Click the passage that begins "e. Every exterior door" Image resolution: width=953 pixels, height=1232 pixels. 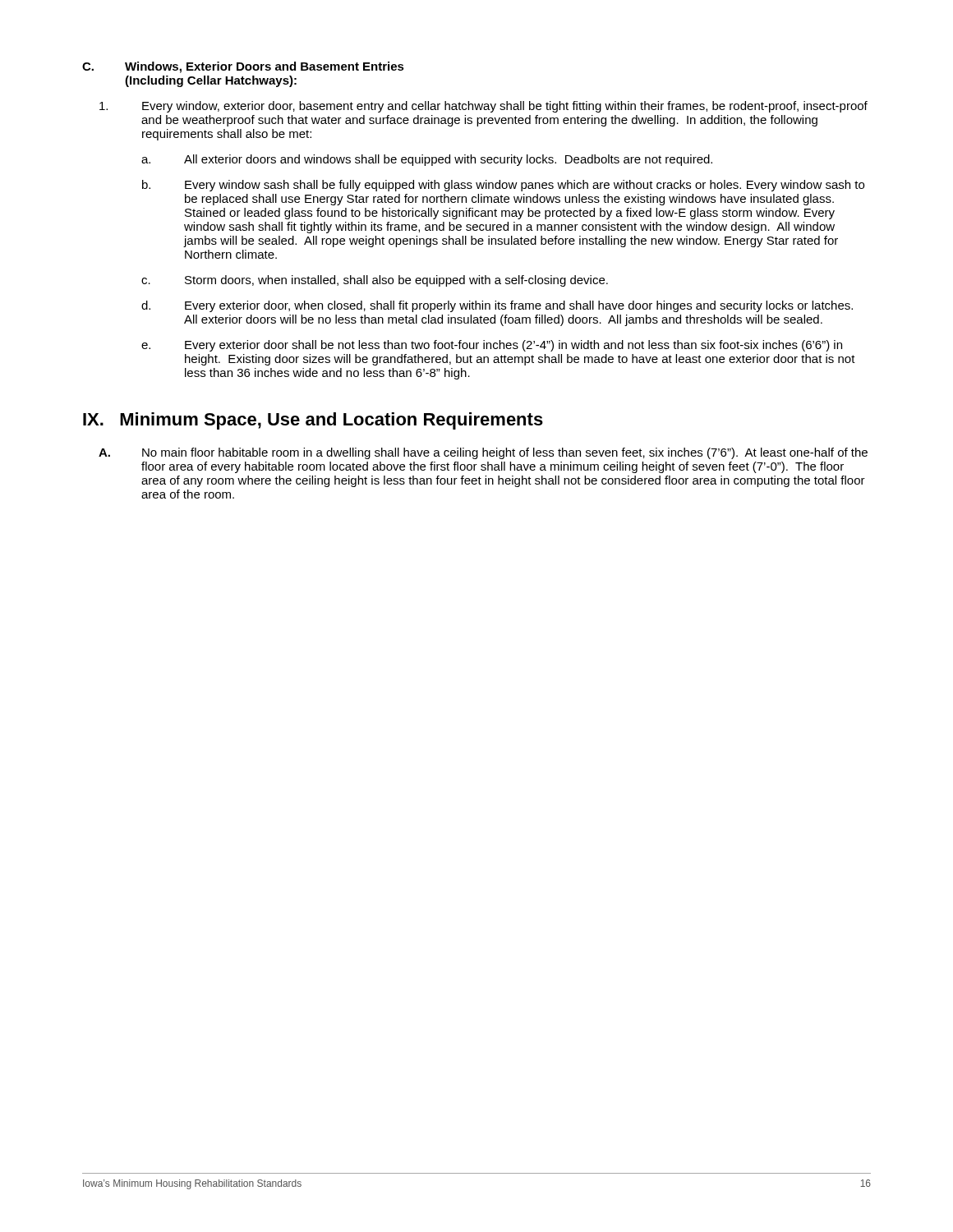point(506,359)
